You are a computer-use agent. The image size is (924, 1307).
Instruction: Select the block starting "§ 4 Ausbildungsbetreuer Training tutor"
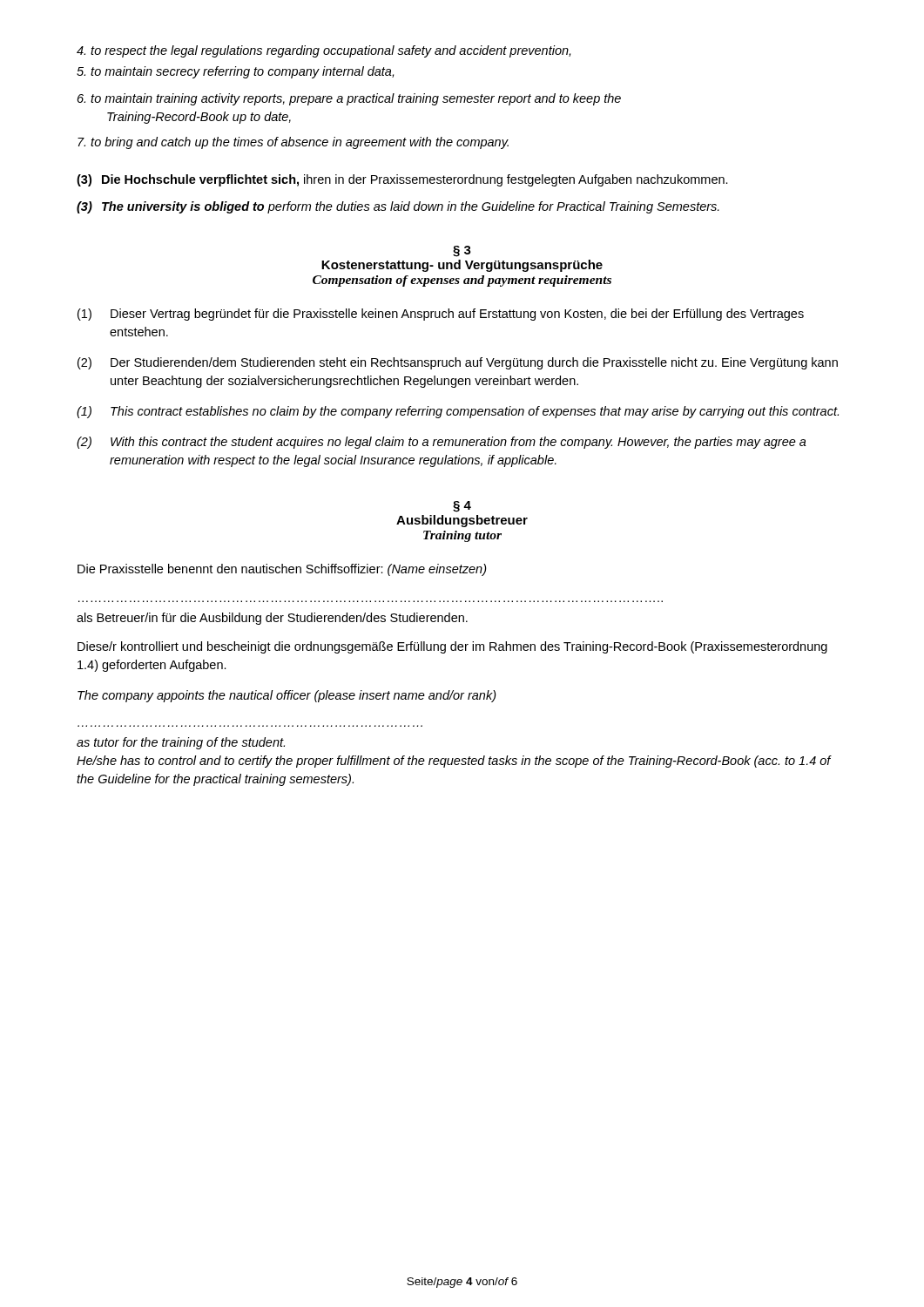pos(462,520)
